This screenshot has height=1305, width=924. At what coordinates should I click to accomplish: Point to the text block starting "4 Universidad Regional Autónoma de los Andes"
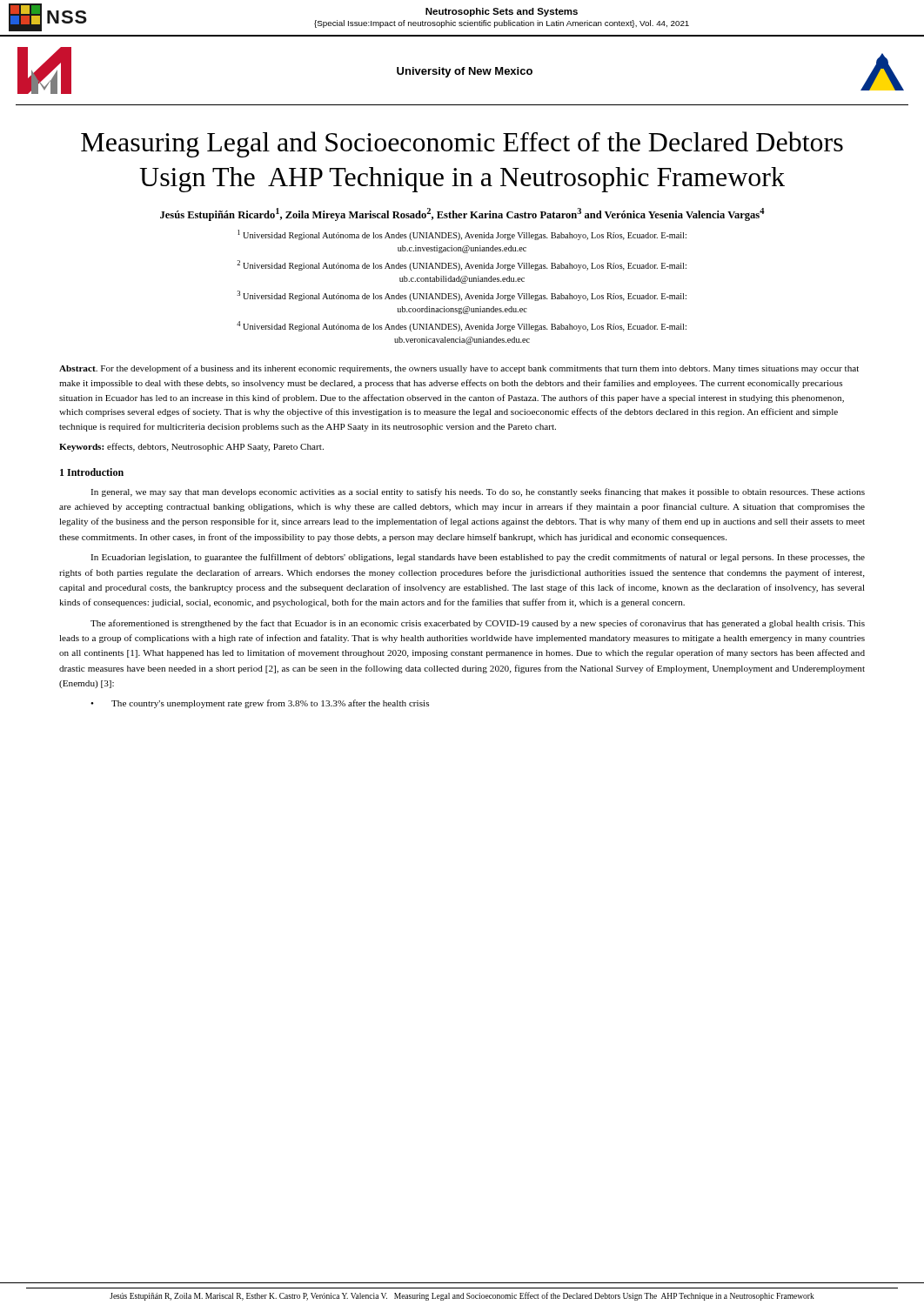[x=462, y=332]
